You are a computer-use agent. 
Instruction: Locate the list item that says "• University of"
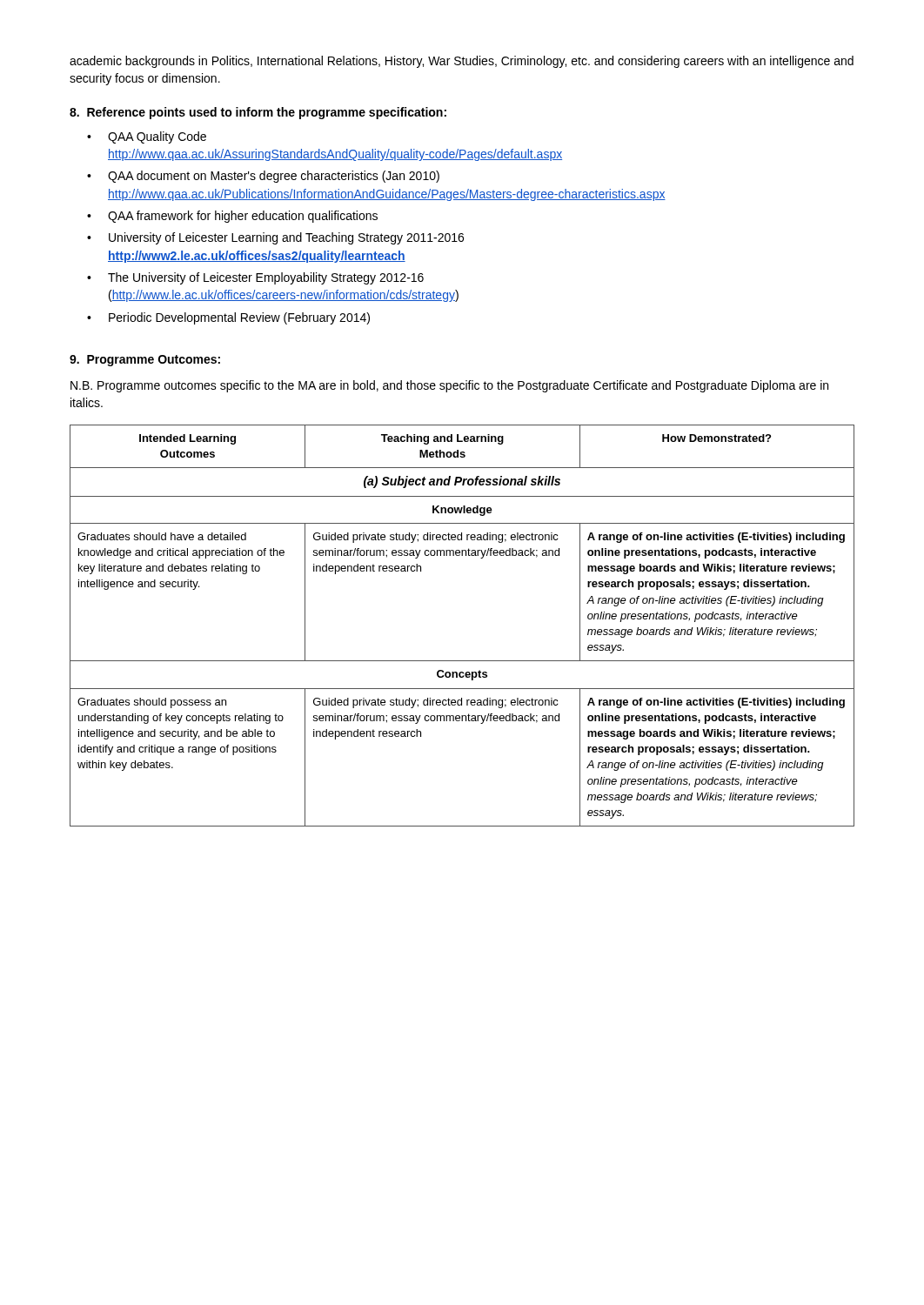[x=471, y=247]
